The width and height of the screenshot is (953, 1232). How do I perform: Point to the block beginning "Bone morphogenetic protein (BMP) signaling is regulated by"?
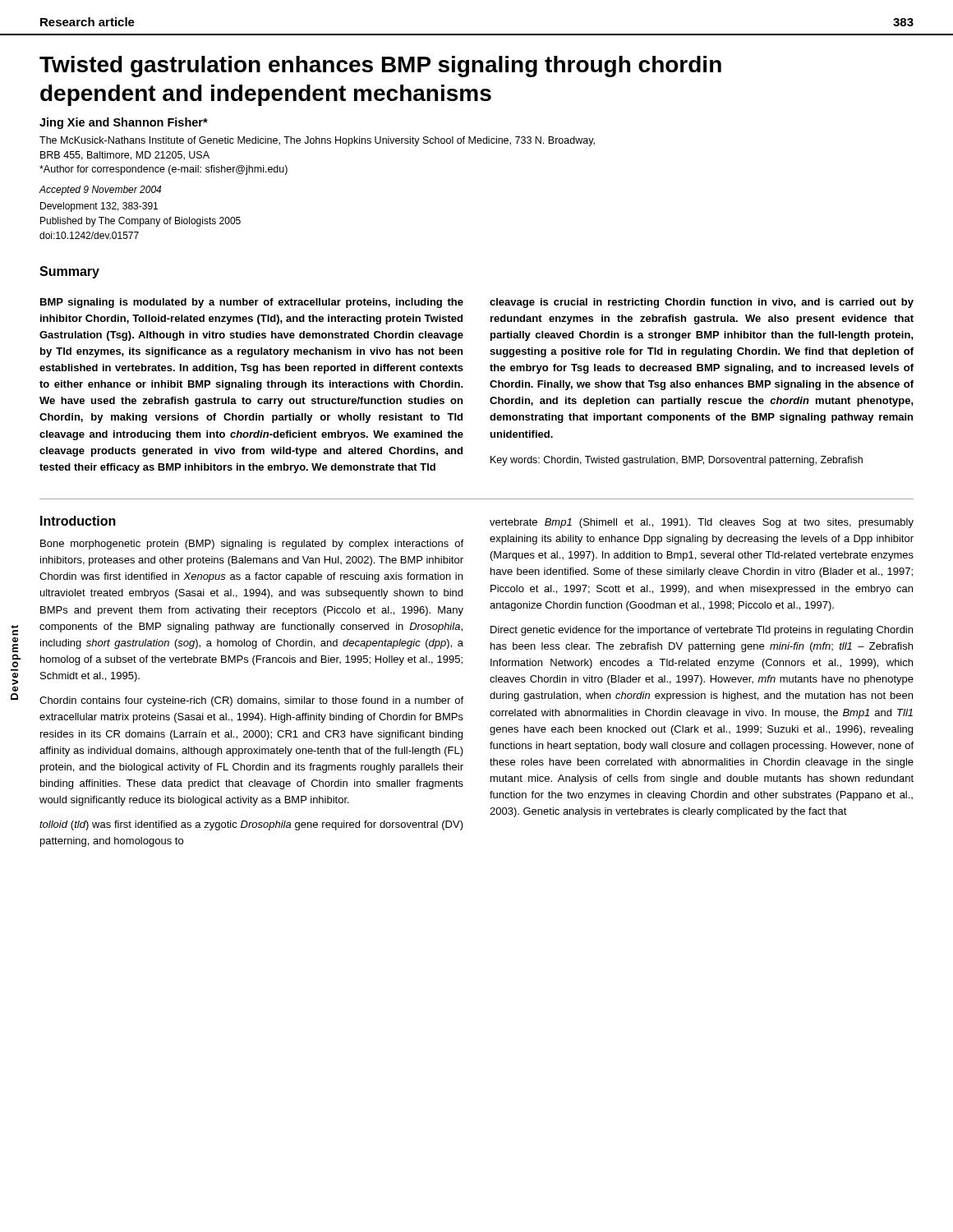coord(251,610)
